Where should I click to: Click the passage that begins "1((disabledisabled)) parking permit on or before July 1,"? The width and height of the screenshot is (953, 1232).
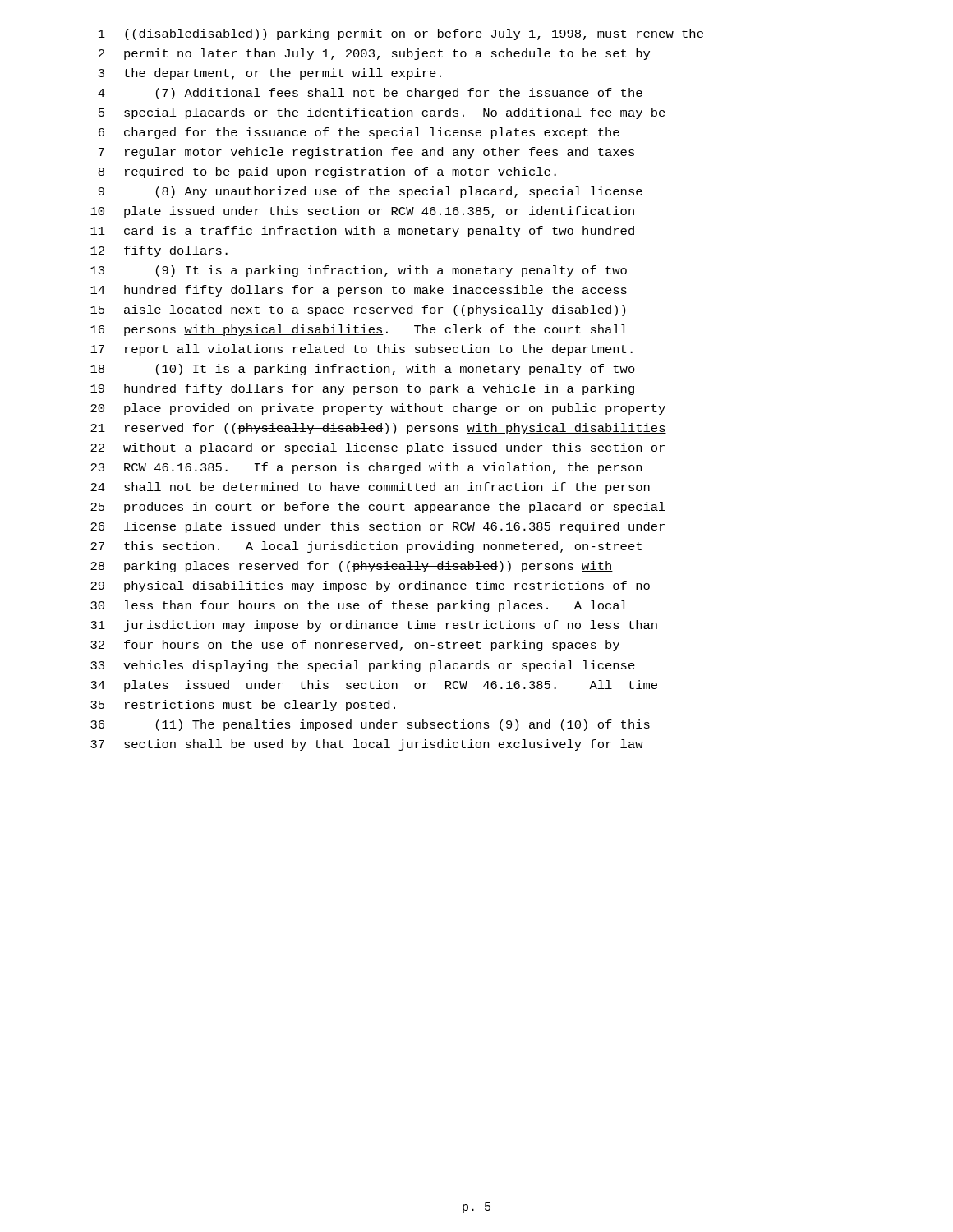click(476, 54)
